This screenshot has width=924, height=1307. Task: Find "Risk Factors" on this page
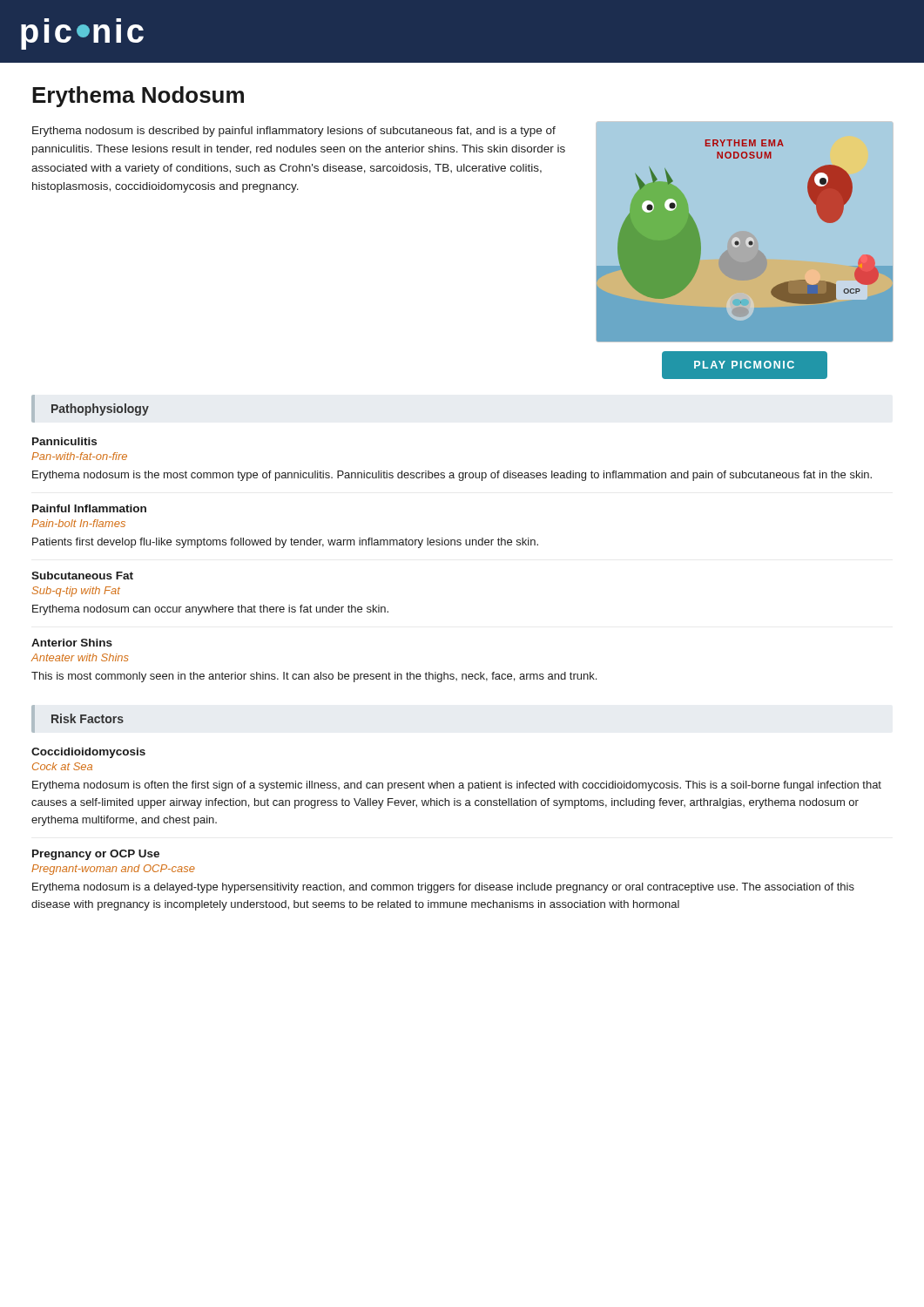click(85, 718)
